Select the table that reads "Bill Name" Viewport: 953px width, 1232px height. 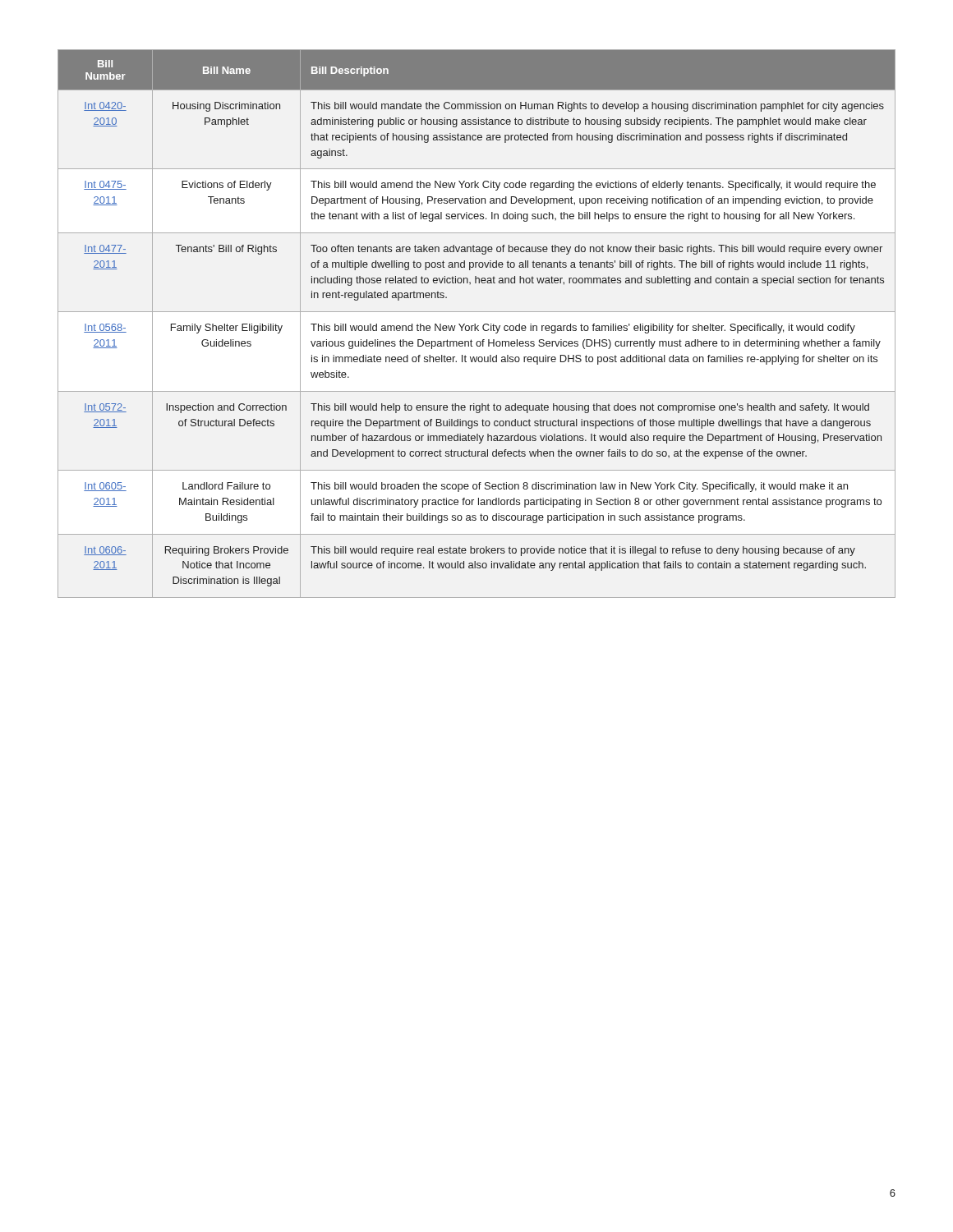tap(476, 324)
